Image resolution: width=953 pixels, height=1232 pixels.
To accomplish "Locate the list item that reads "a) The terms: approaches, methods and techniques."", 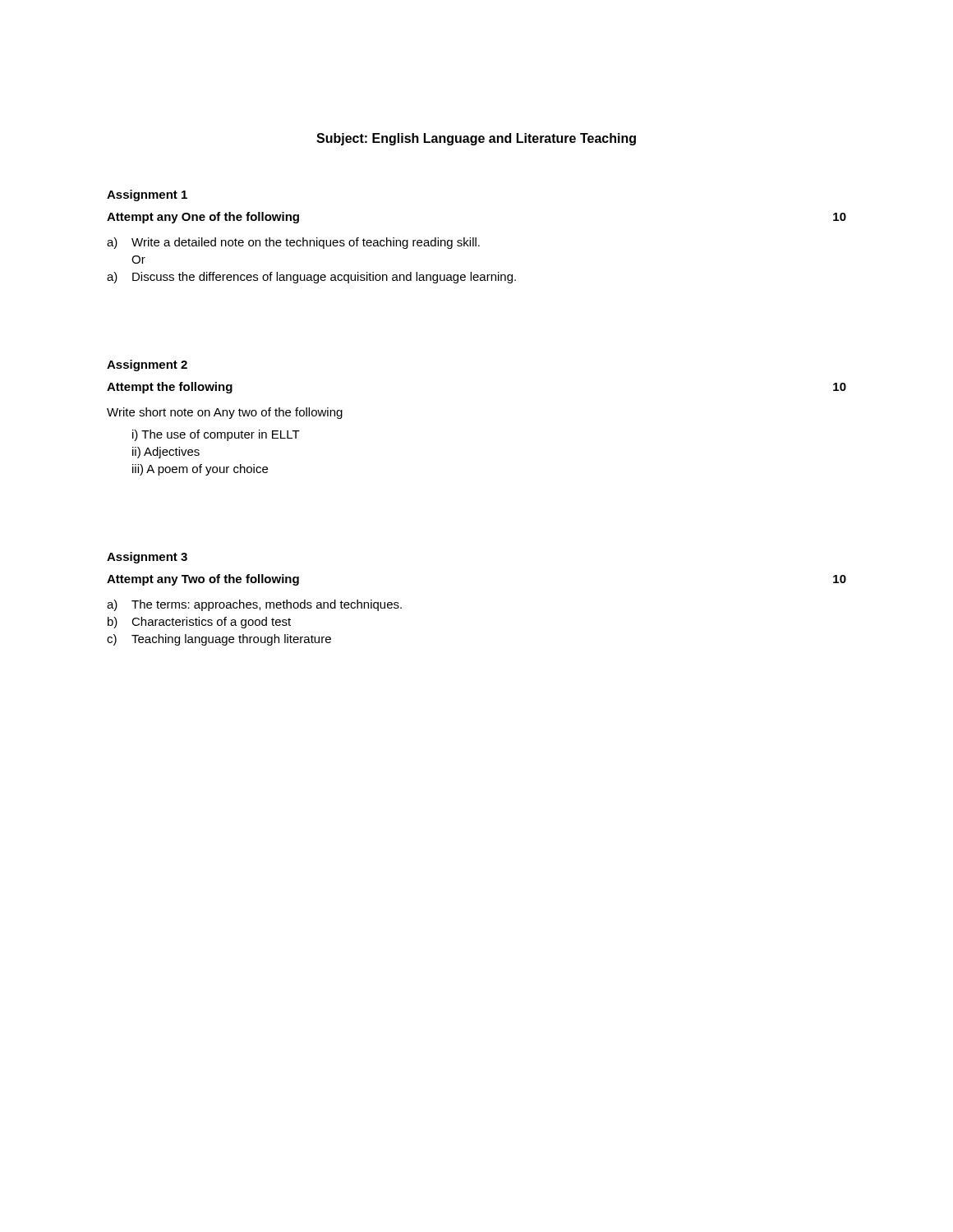I will click(x=255, y=604).
